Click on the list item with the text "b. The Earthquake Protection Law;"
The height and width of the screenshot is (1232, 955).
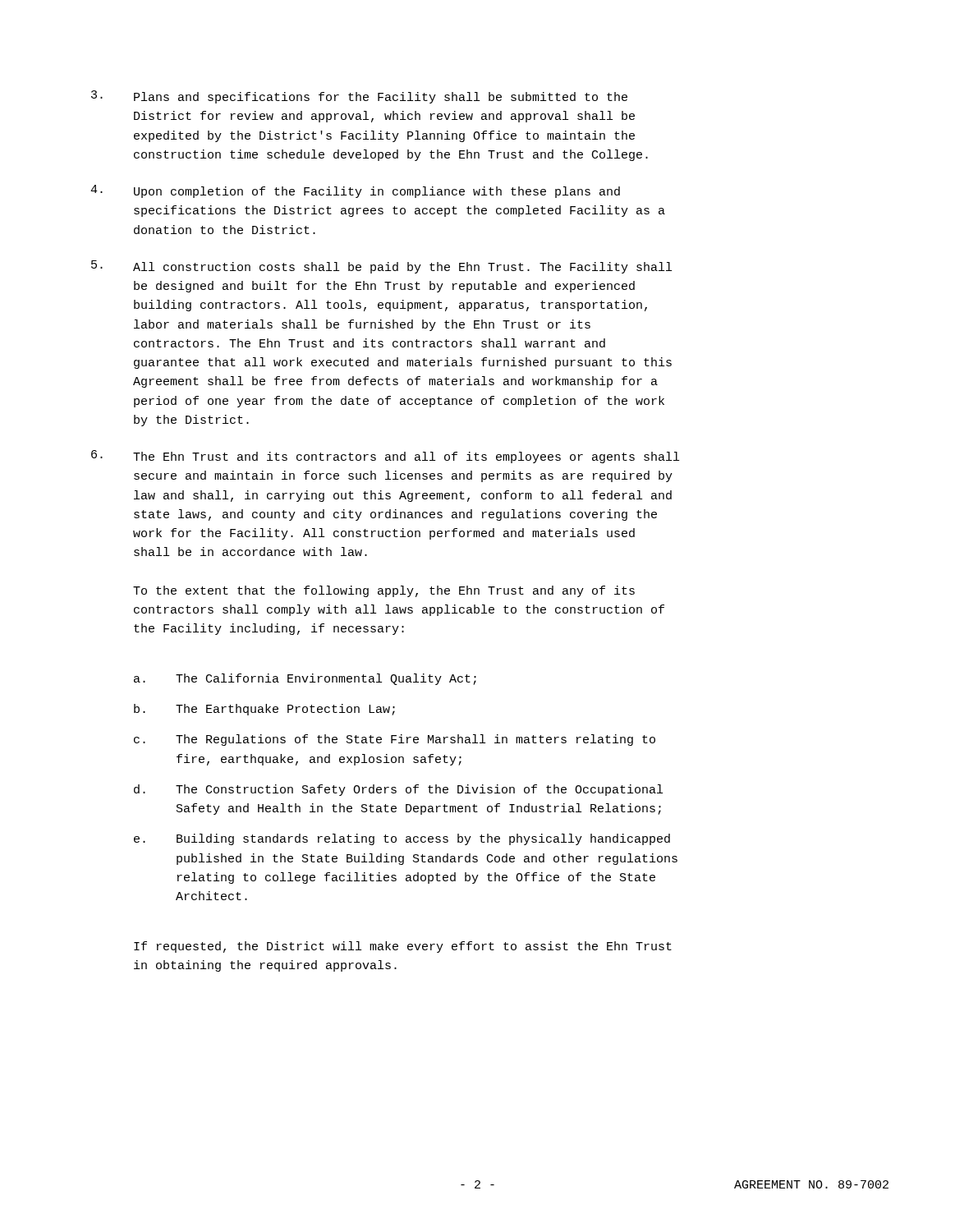click(x=264, y=710)
